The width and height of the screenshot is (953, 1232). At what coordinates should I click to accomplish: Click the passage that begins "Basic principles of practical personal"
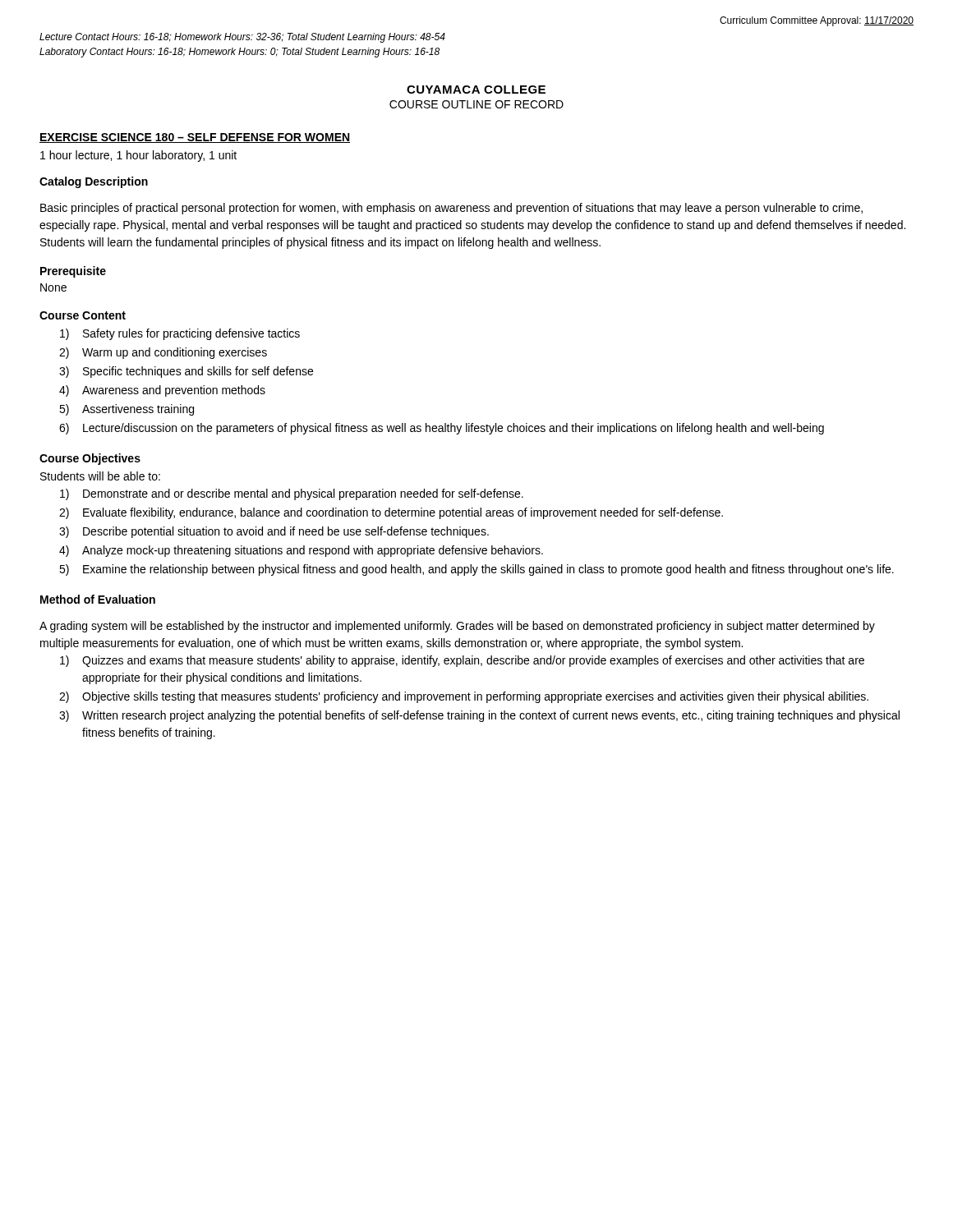pyautogui.click(x=476, y=225)
